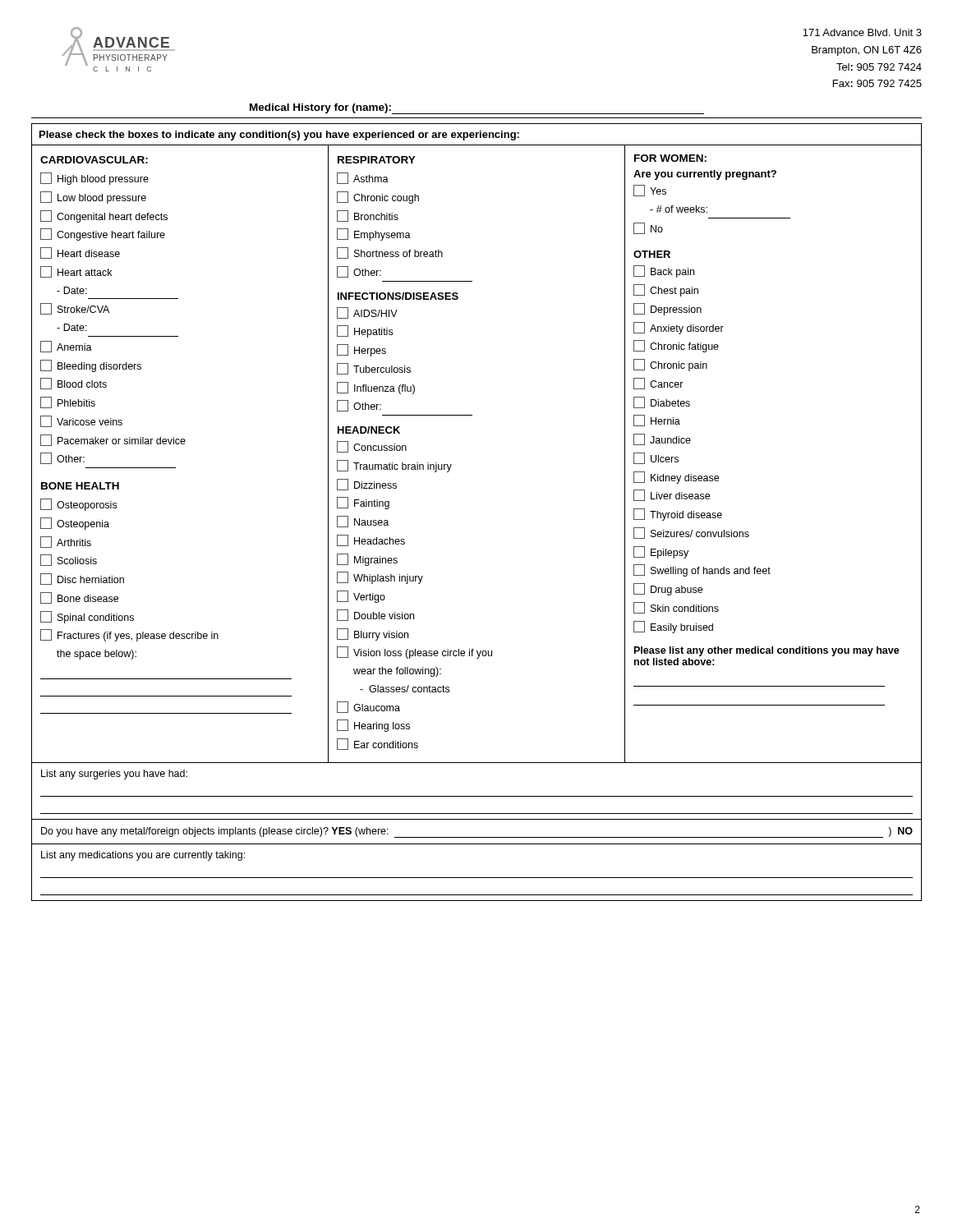Click where it says "Skin conditions"
This screenshot has height=1232, width=953.
tap(676, 608)
